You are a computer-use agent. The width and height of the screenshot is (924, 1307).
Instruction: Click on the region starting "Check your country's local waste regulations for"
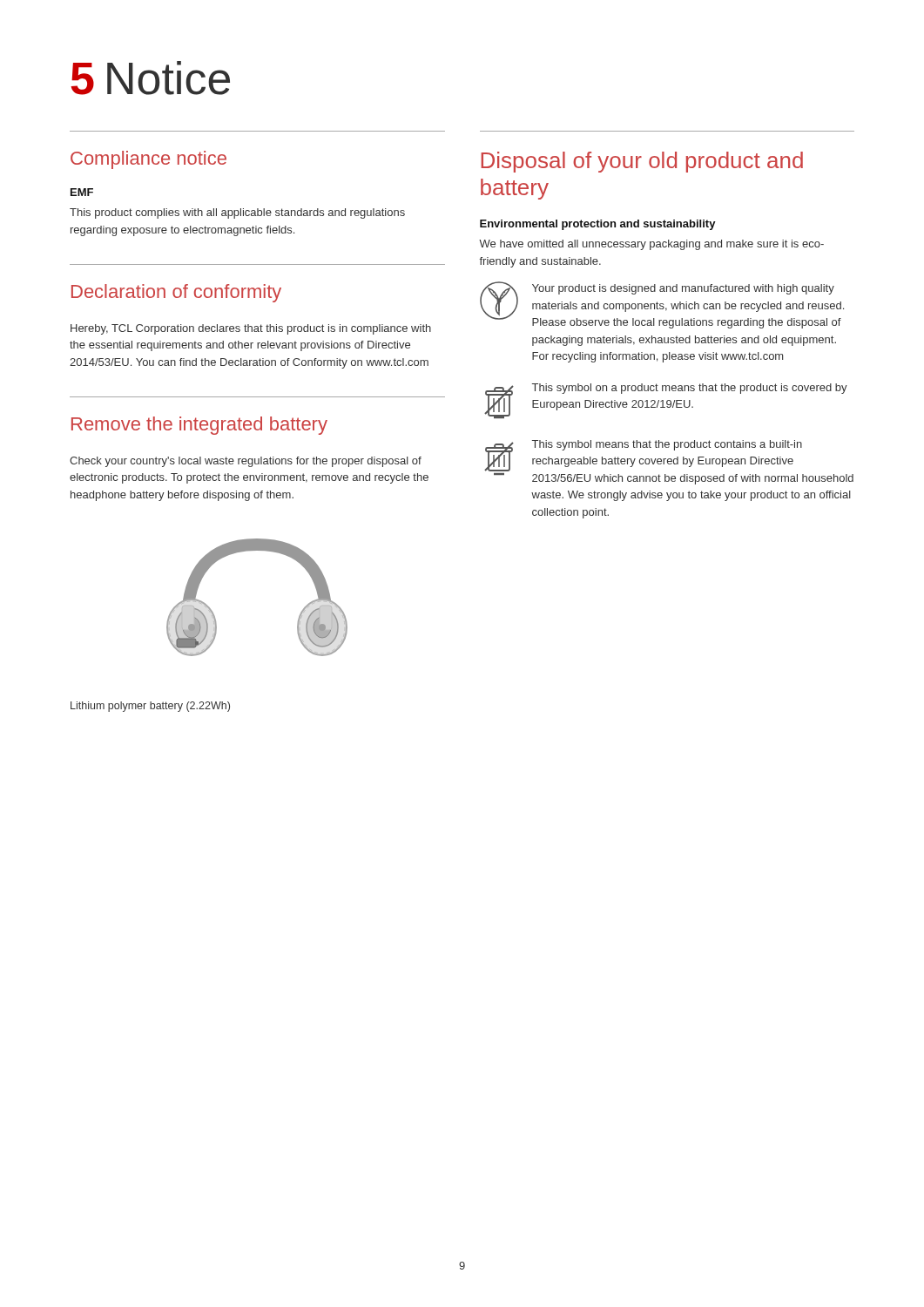pyautogui.click(x=249, y=477)
